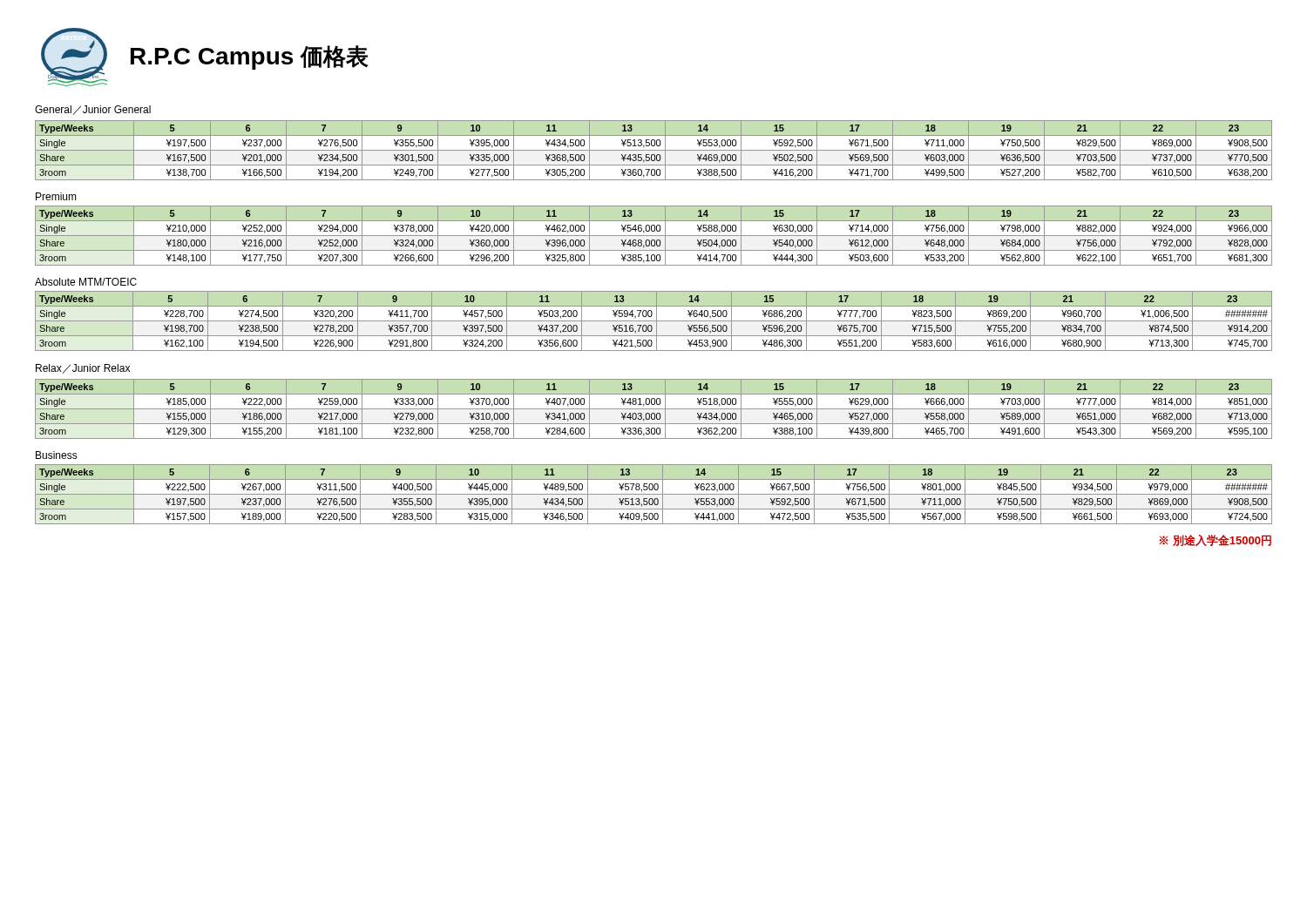Screen dimensions: 924x1307
Task: Find the table that mentions "¥681,300"
Action: (654, 236)
